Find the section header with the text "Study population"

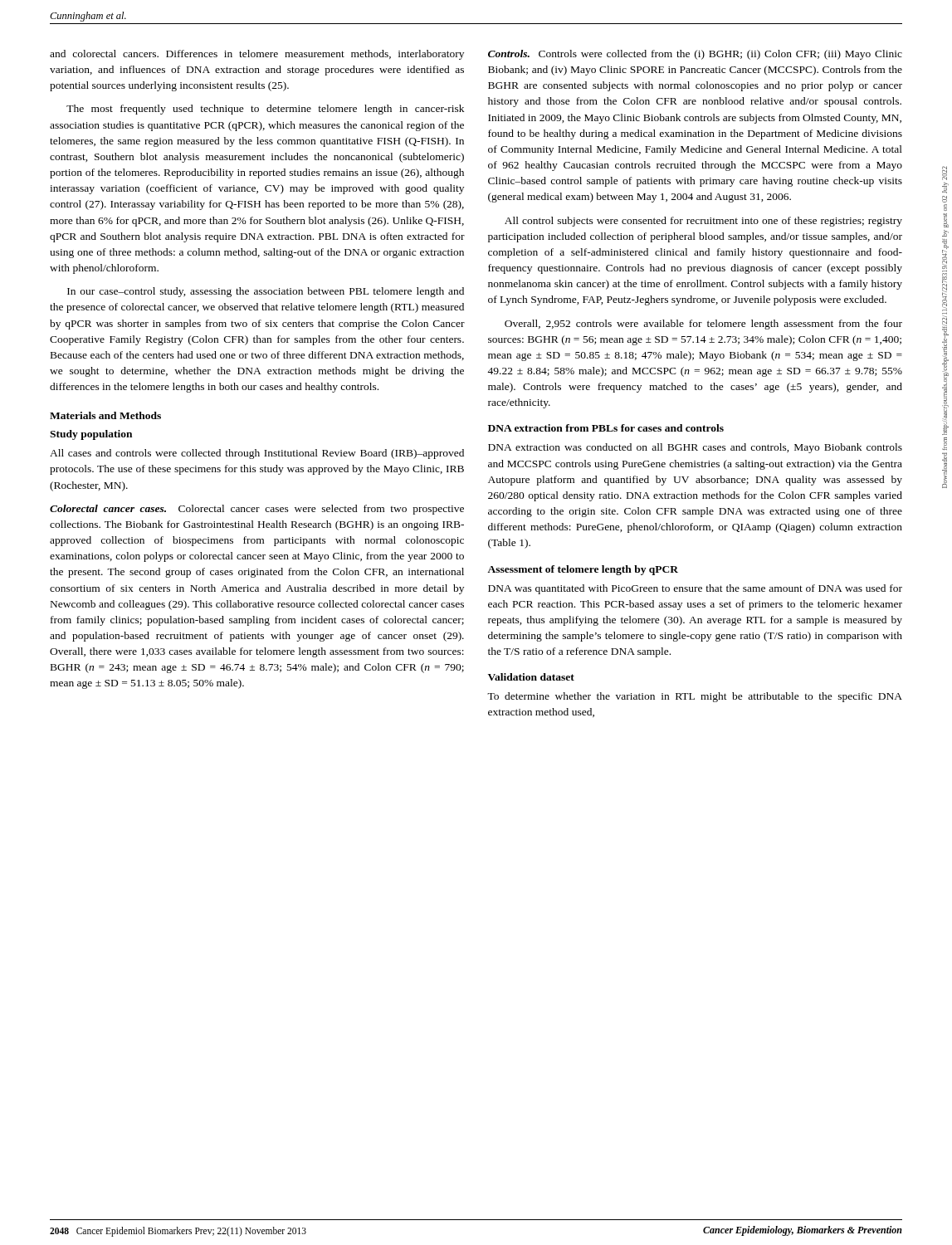91,434
